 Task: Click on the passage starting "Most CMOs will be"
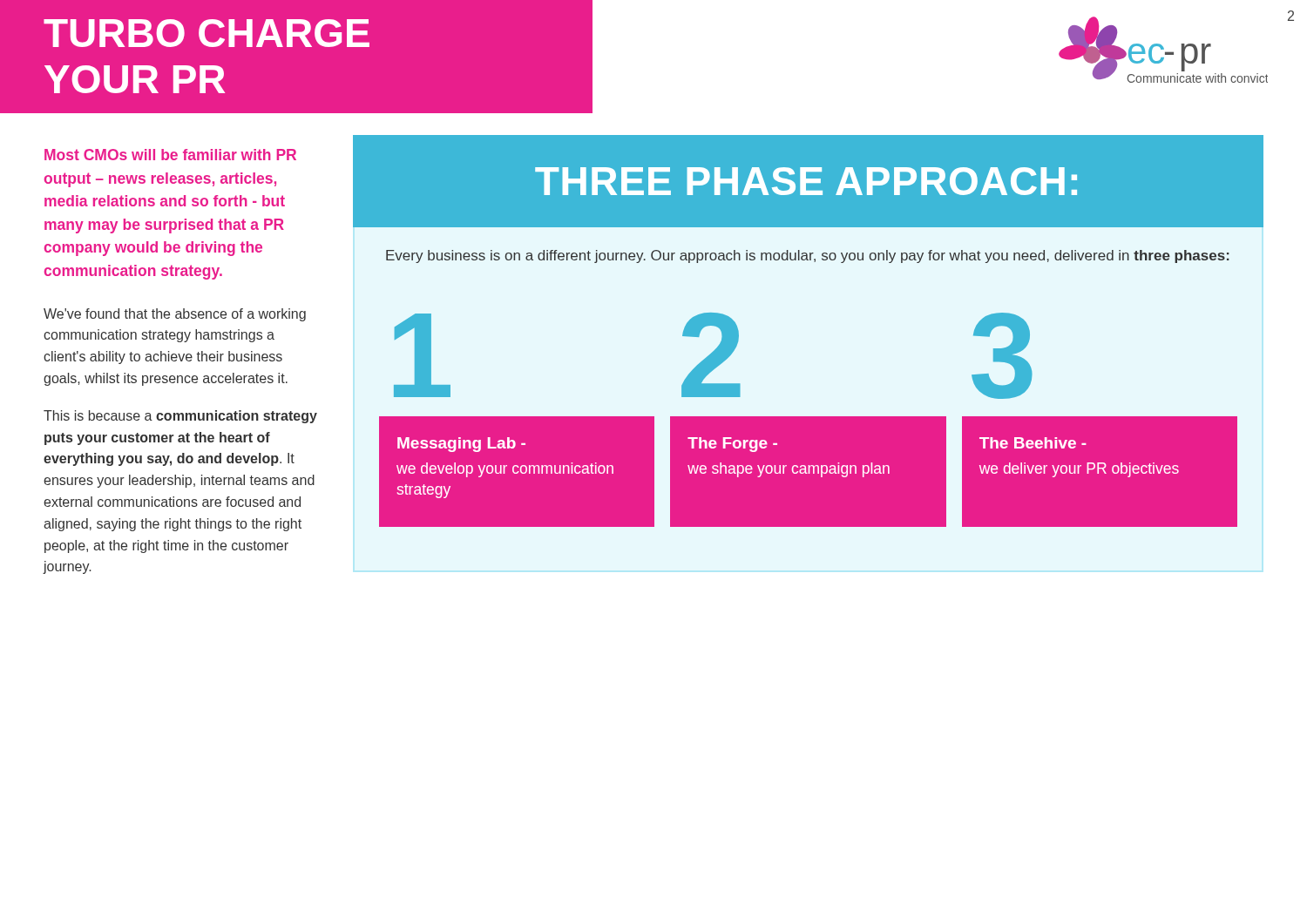[170, 213]
